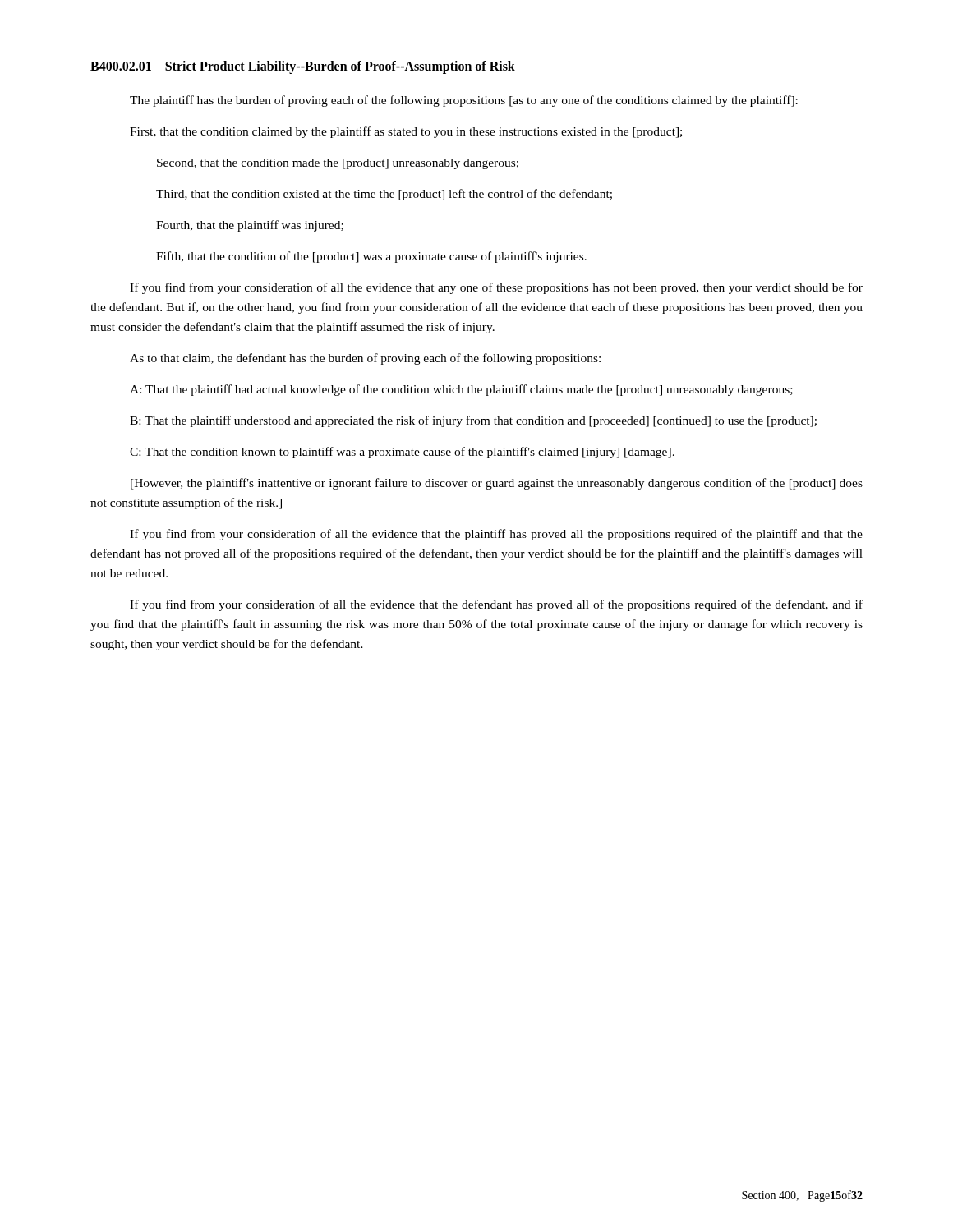Click on the section header that says "B400.02.01 Strict Product Liability--Burden of Proof--Assumption"
The image size is (953, 1232).
[x=303, y=66]
